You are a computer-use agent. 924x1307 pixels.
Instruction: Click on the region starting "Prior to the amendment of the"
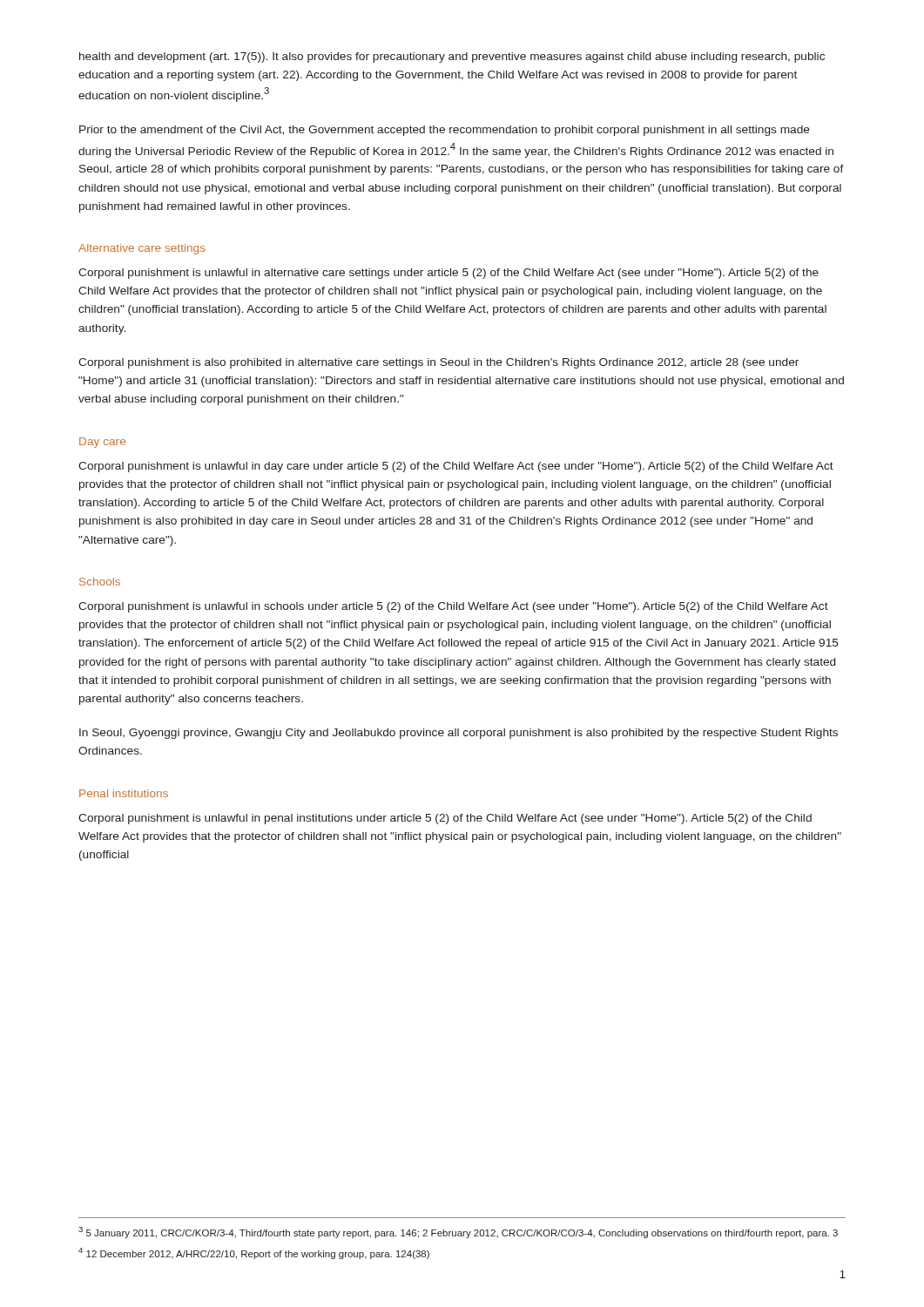click(x=461, y=168)
